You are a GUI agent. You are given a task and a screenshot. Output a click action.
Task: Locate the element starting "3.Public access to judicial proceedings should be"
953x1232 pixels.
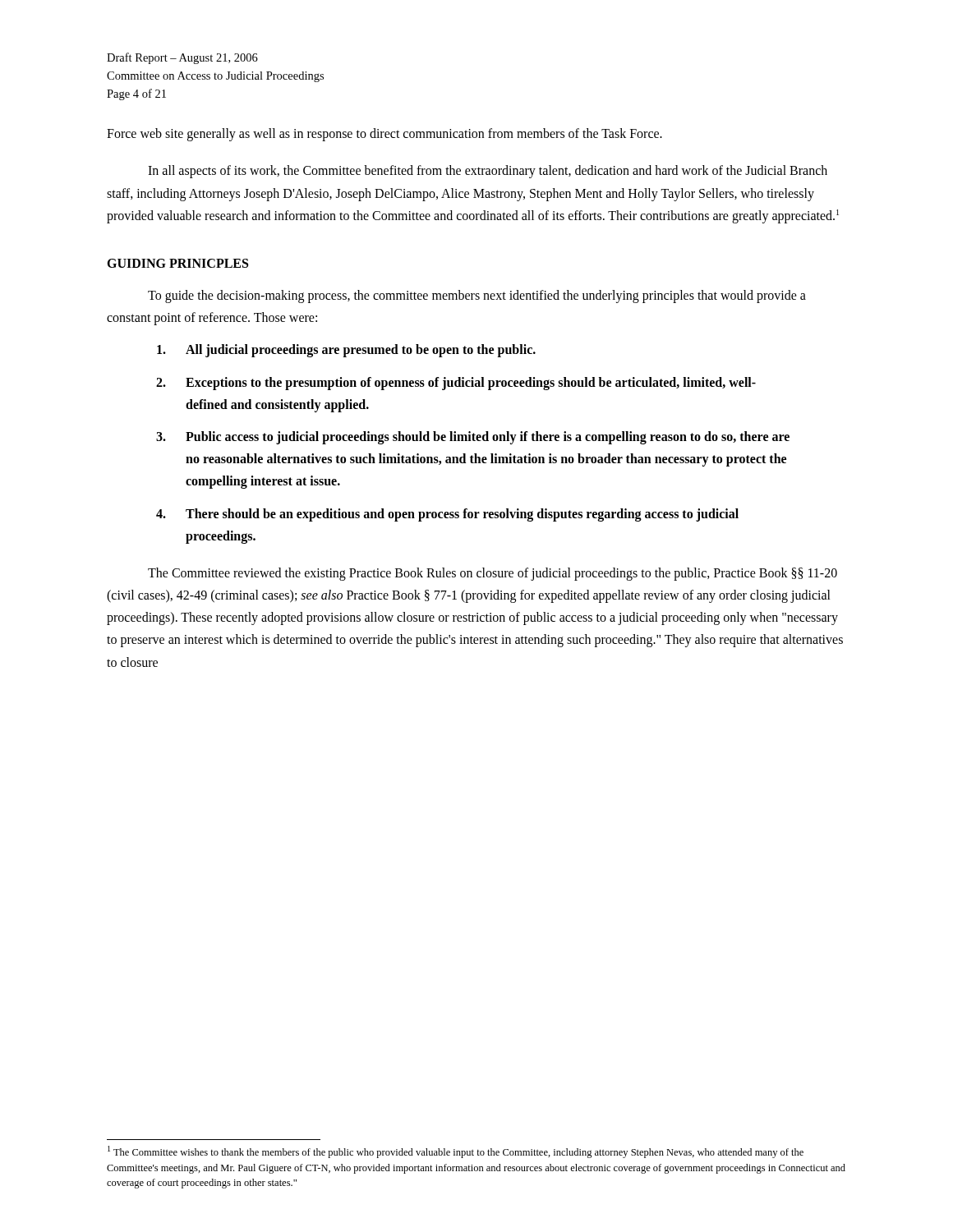click(475, 459)
